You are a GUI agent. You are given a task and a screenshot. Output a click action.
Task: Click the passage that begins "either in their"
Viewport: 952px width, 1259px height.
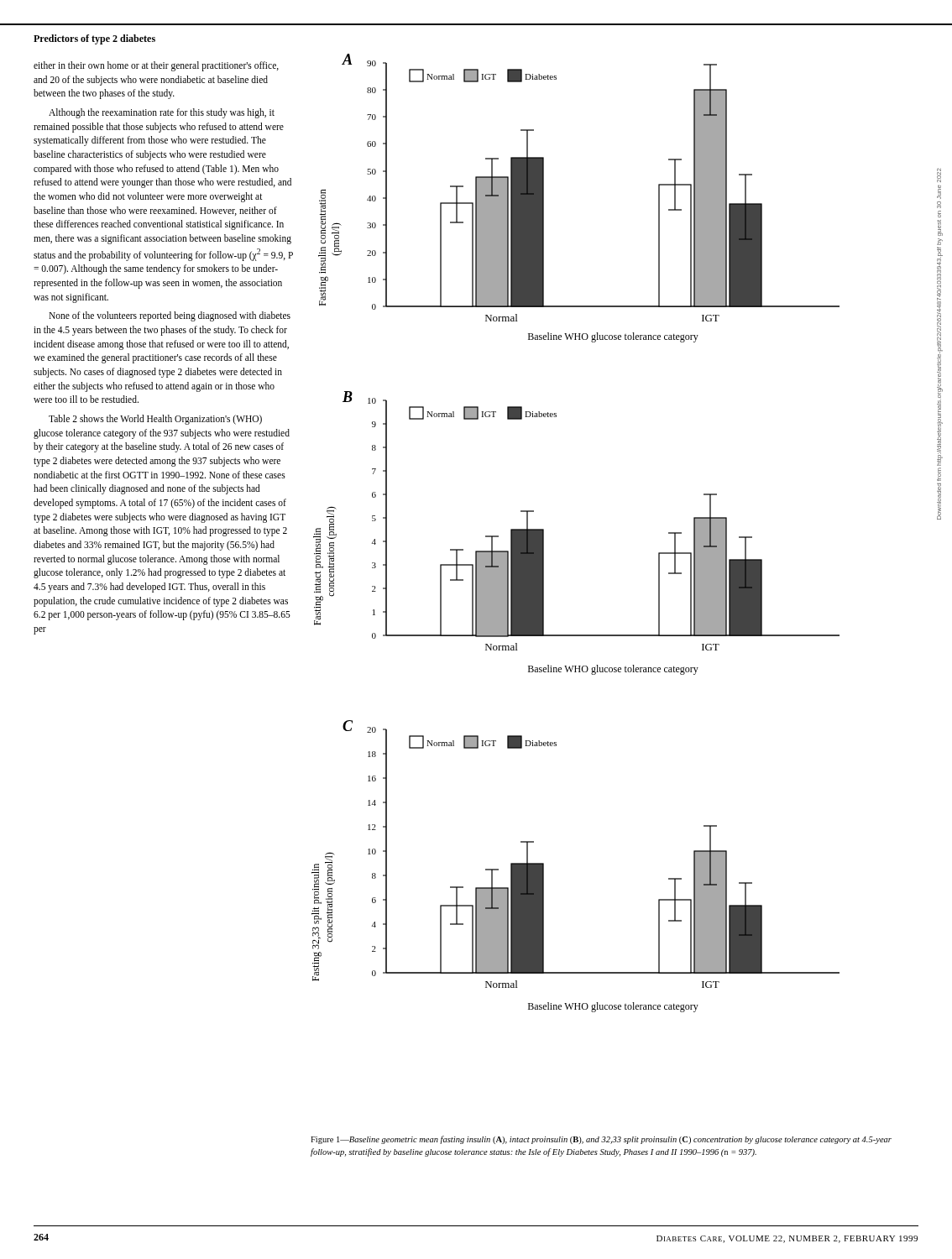point(164,347)
